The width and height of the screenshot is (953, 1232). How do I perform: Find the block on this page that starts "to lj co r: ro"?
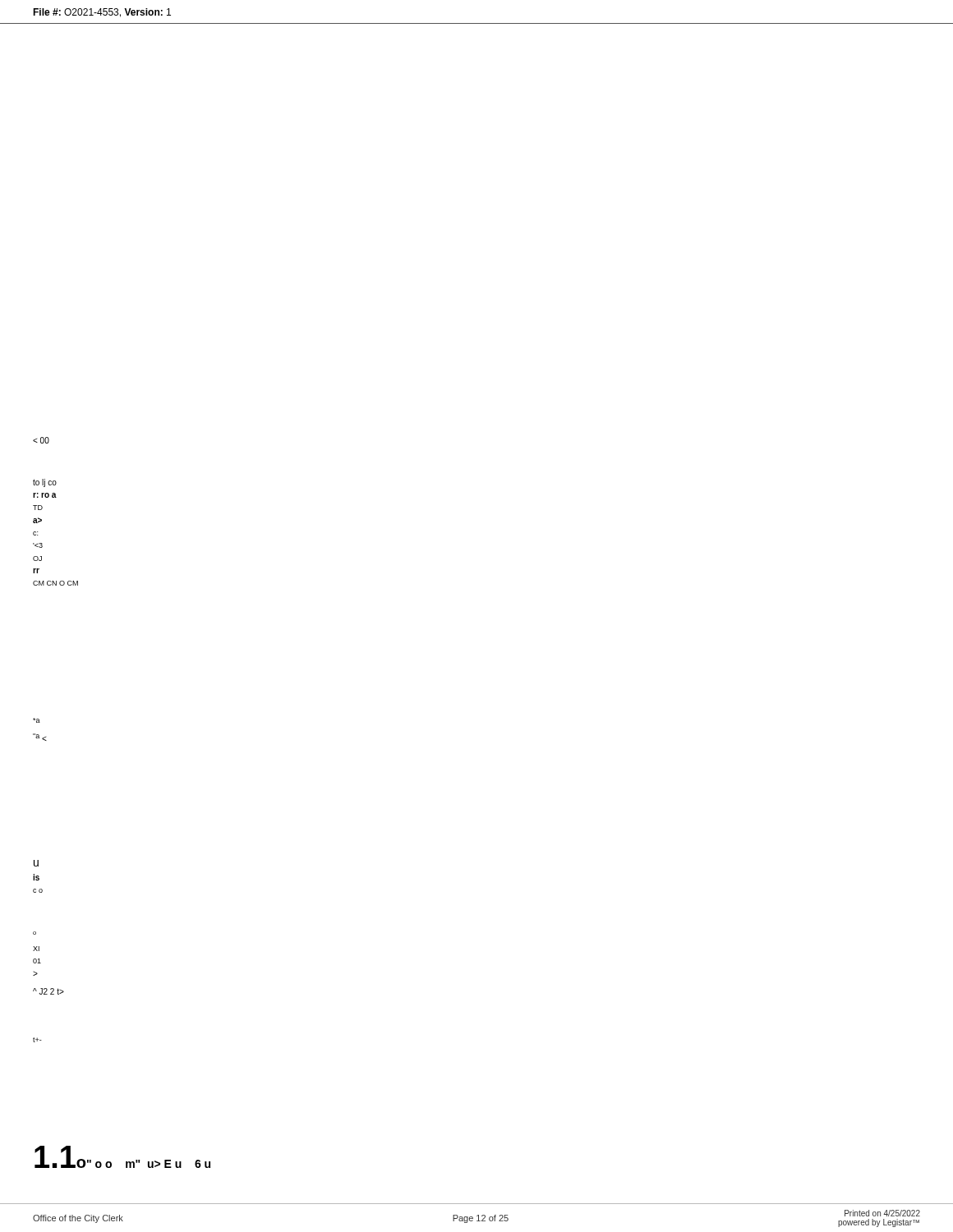click(45, 483)
